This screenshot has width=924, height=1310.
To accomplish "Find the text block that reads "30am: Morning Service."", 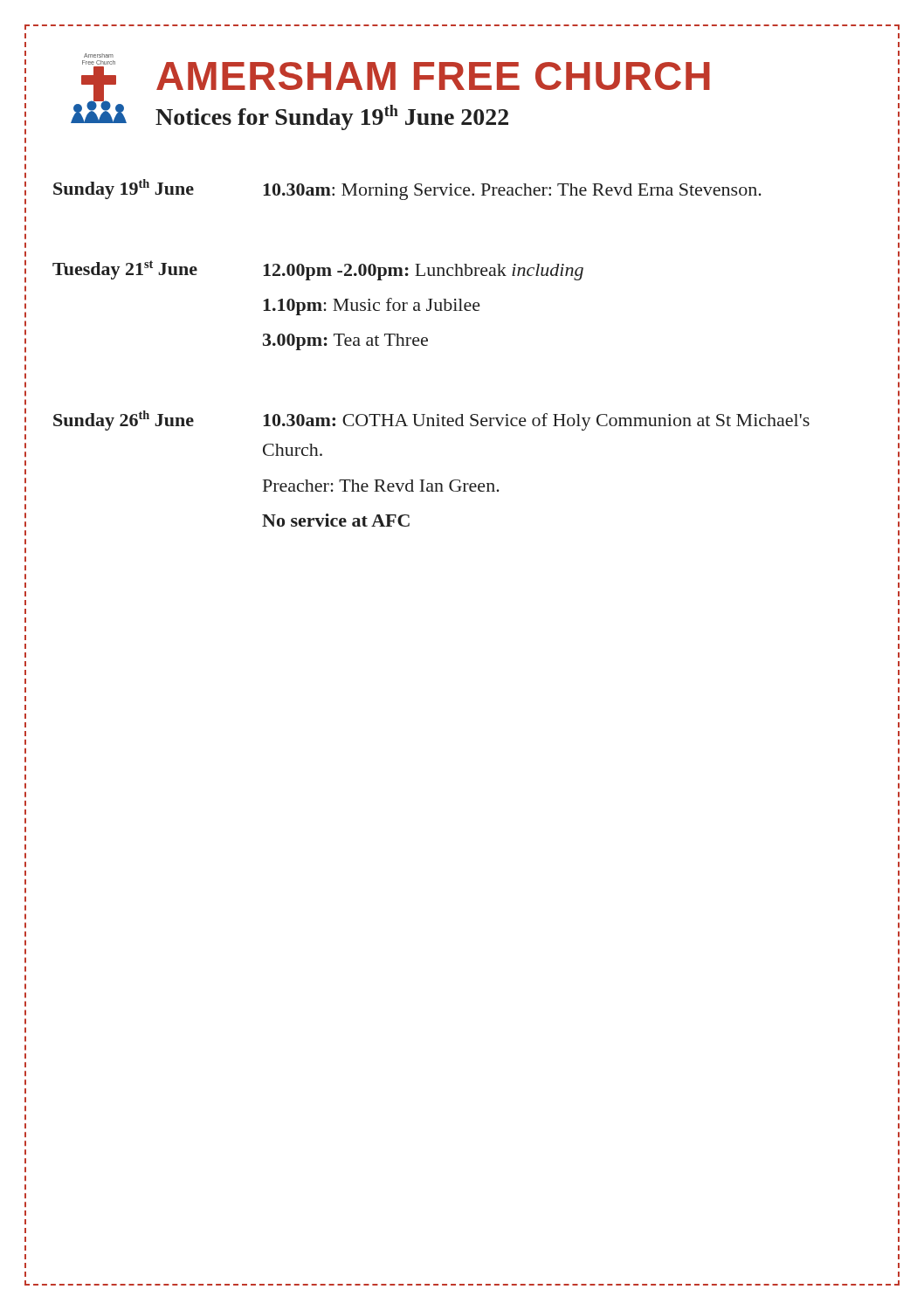I will [568, 190].
